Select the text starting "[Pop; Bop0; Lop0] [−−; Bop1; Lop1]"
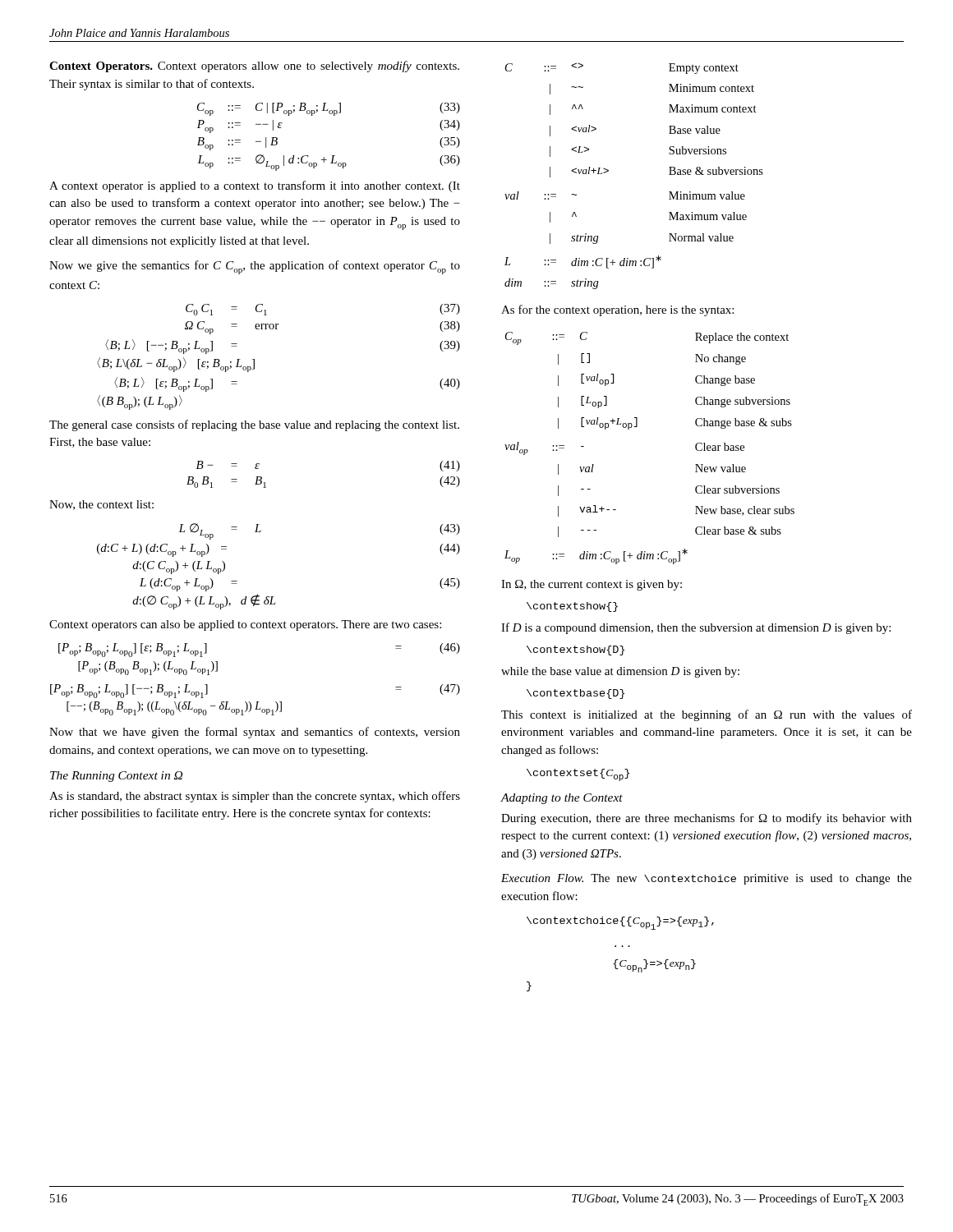Image resolution: width=953 pixels, height=1232 pixels. coord(255,699)
